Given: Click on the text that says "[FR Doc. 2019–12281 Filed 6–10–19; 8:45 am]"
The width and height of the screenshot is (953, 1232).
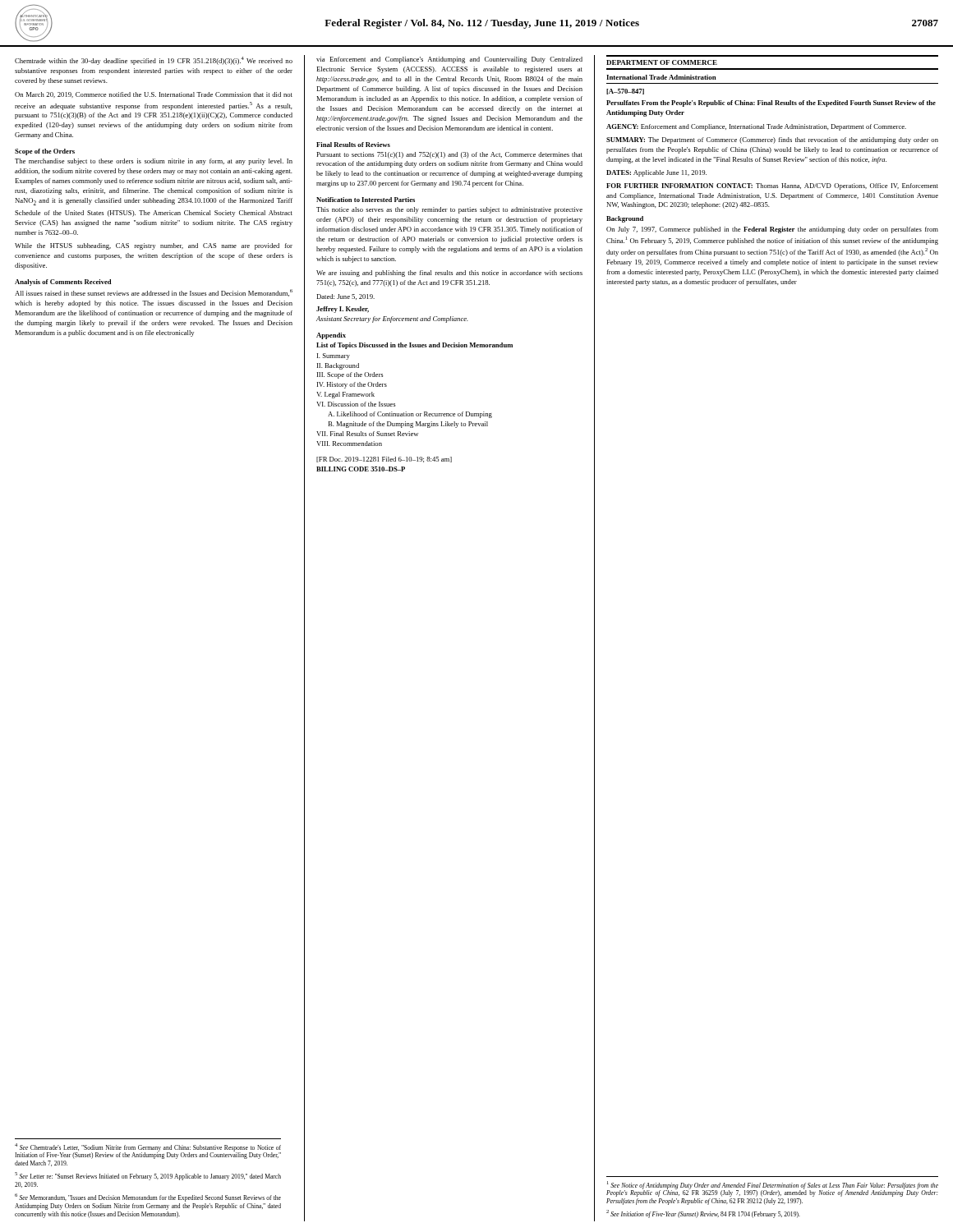Looking at the screenshot, I should pyautogui.click(x=384, y=459).
